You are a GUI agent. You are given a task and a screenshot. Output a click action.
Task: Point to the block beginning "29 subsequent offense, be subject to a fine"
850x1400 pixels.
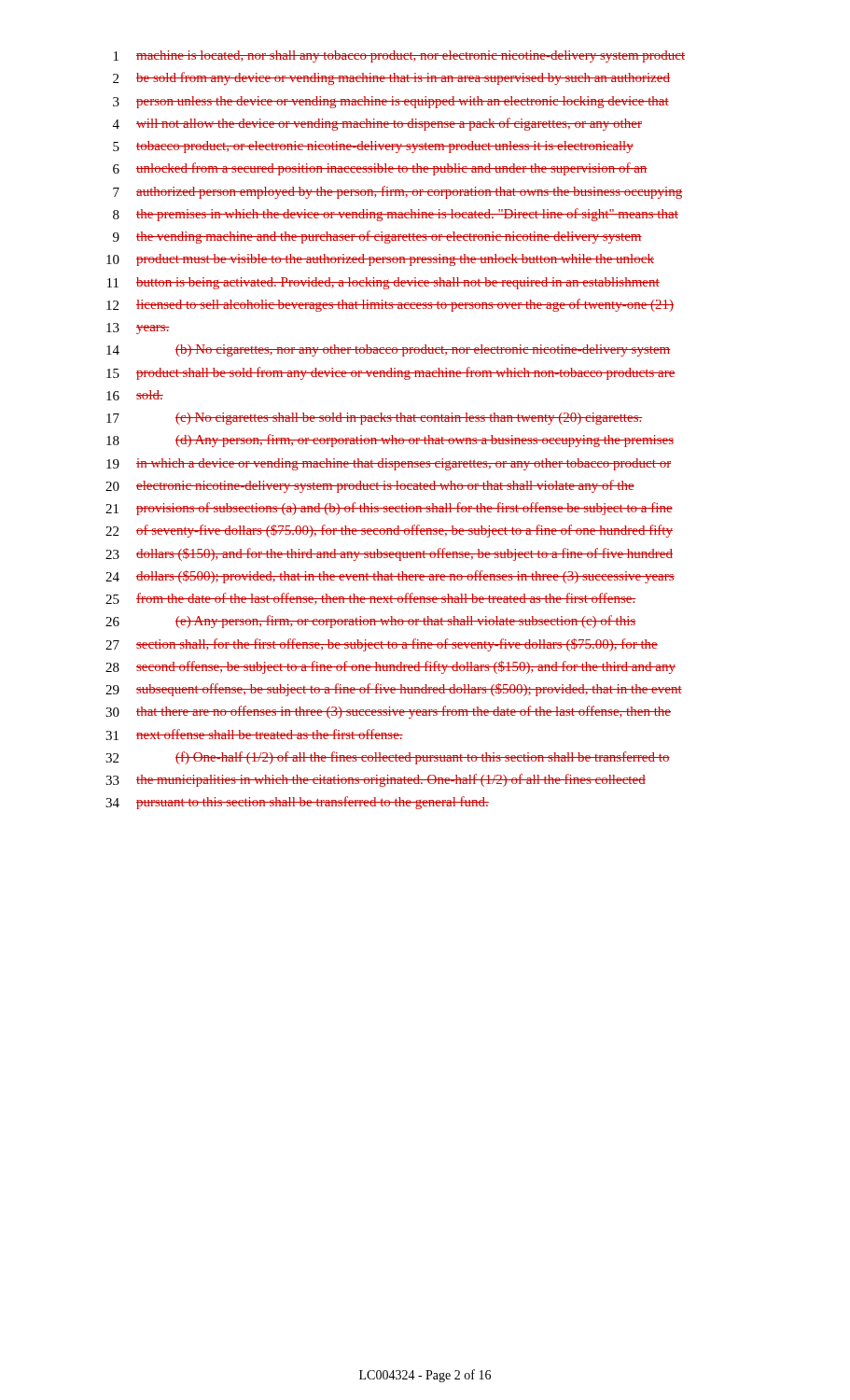point(432,690)
